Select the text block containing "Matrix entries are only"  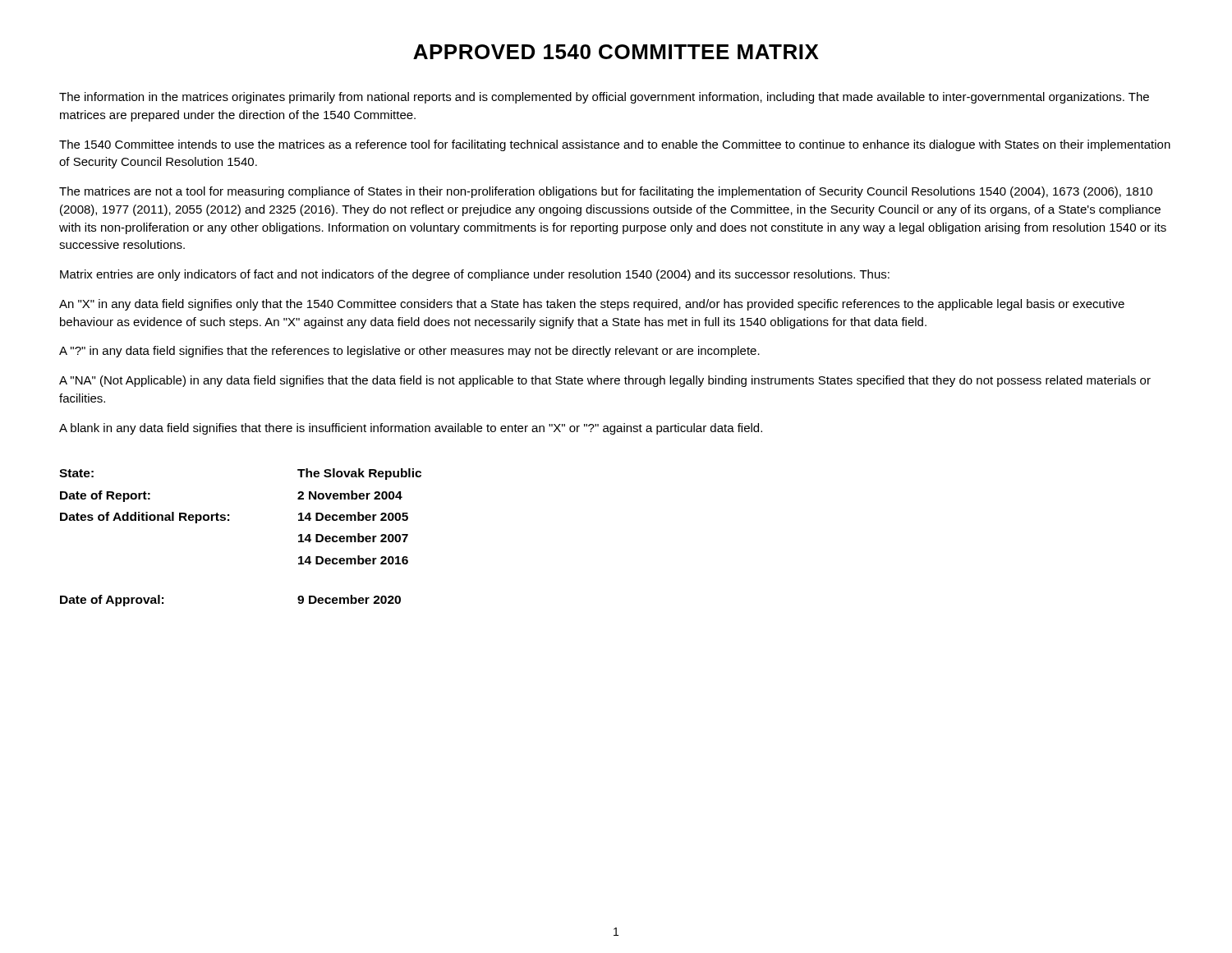pos(475,274)
